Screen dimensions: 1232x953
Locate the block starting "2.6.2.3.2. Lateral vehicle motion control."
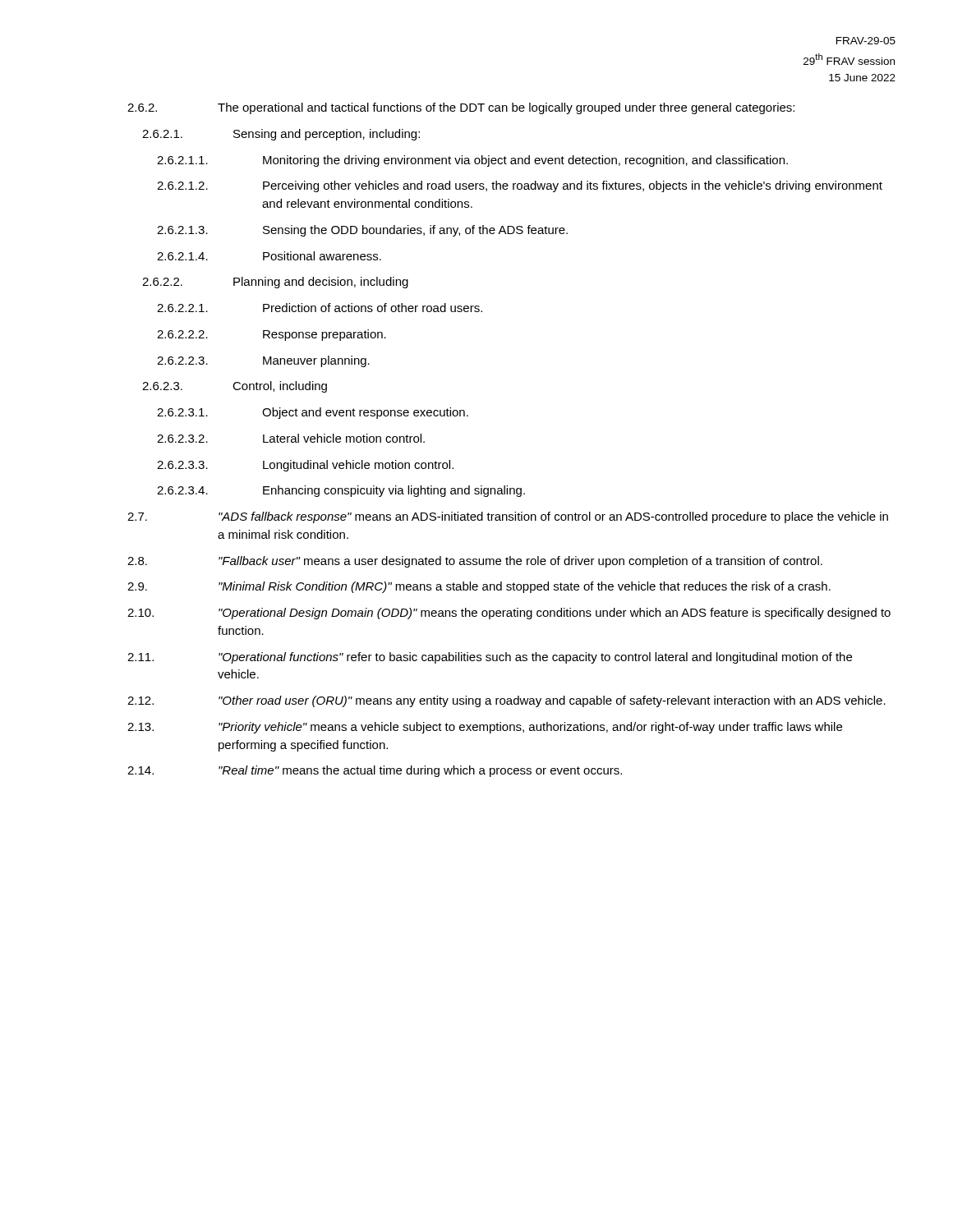click(291, 438)
